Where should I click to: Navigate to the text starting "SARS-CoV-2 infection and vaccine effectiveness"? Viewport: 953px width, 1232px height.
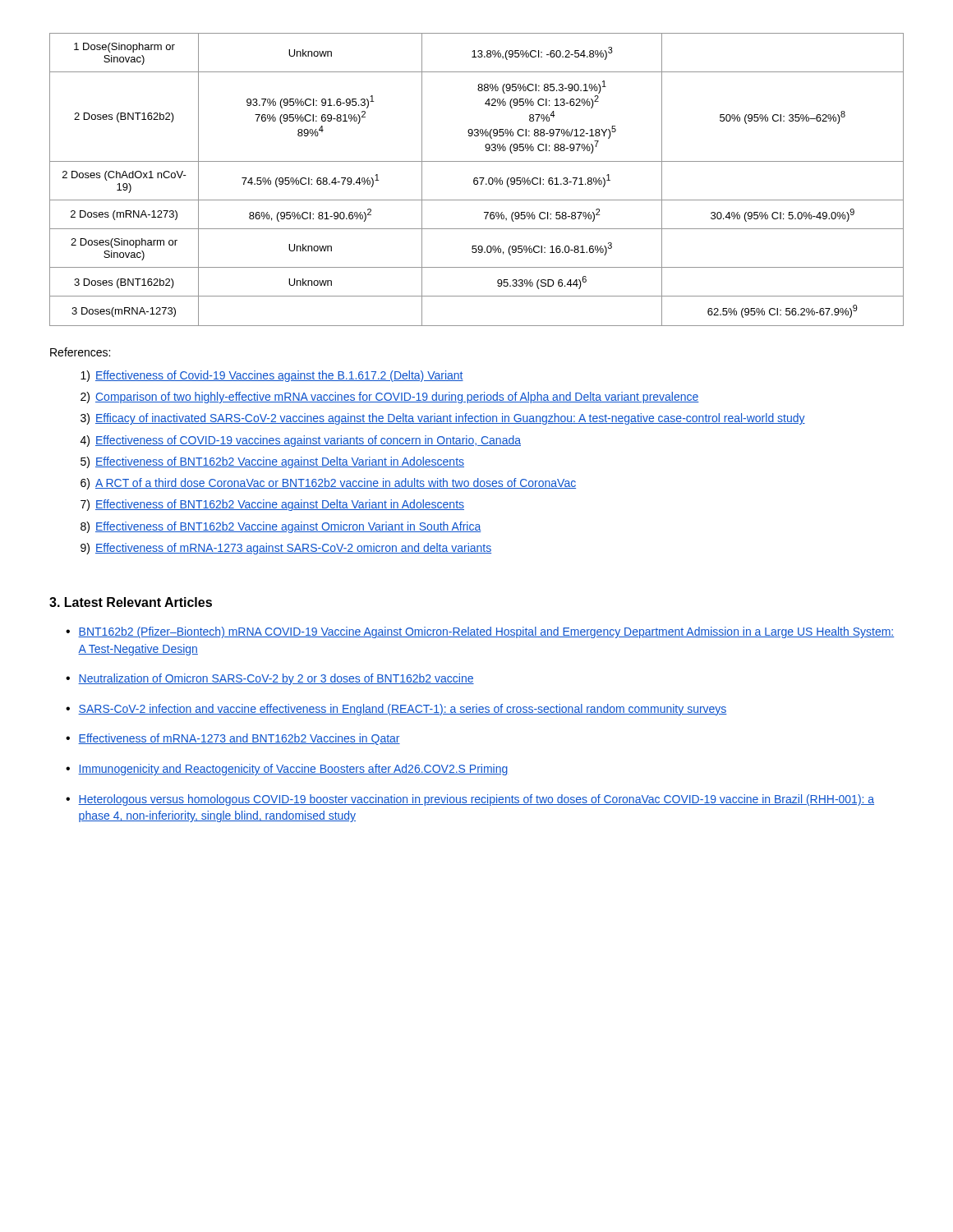point(403,709)
